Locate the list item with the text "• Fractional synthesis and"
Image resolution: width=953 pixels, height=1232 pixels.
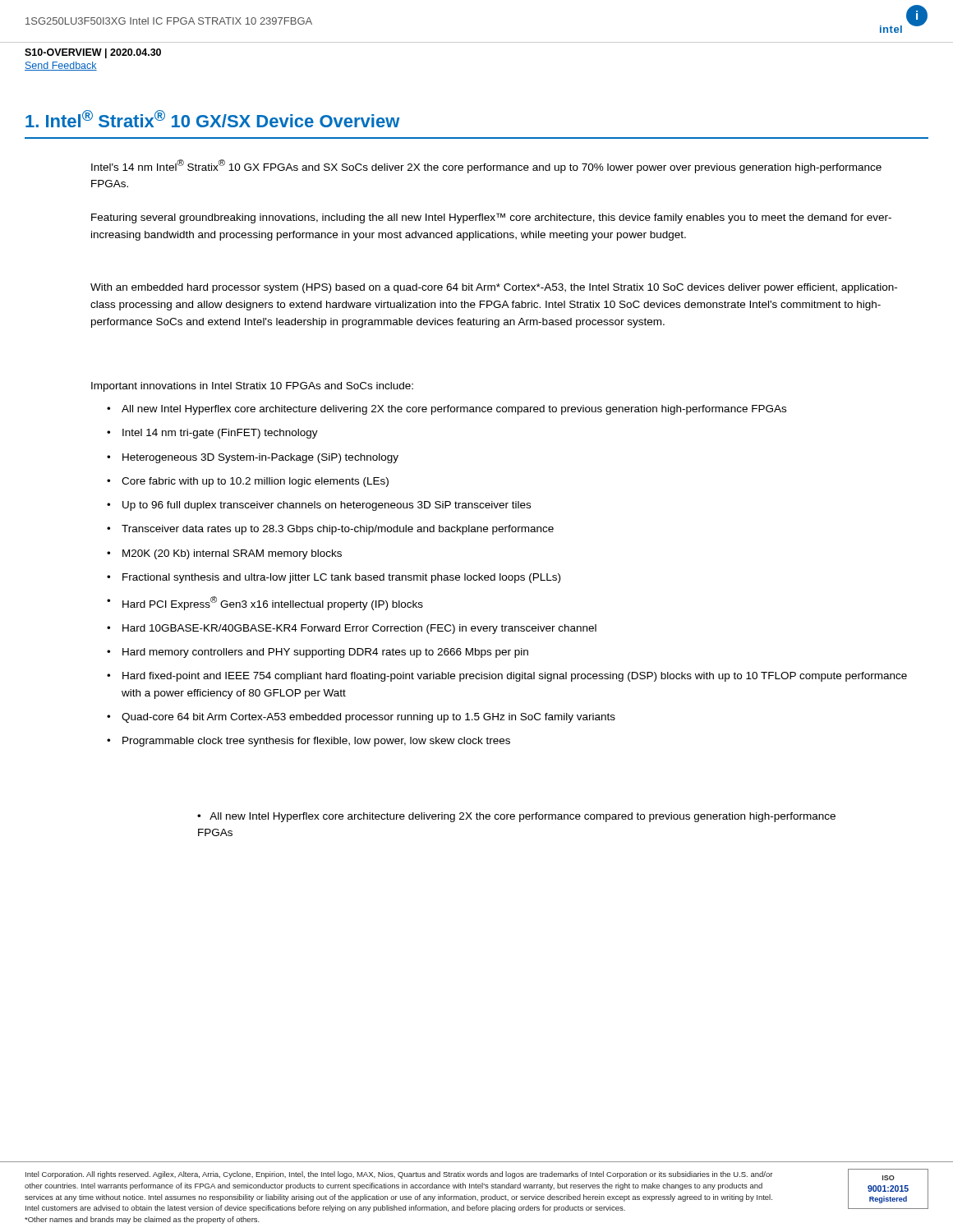click(x=334, y=577)
